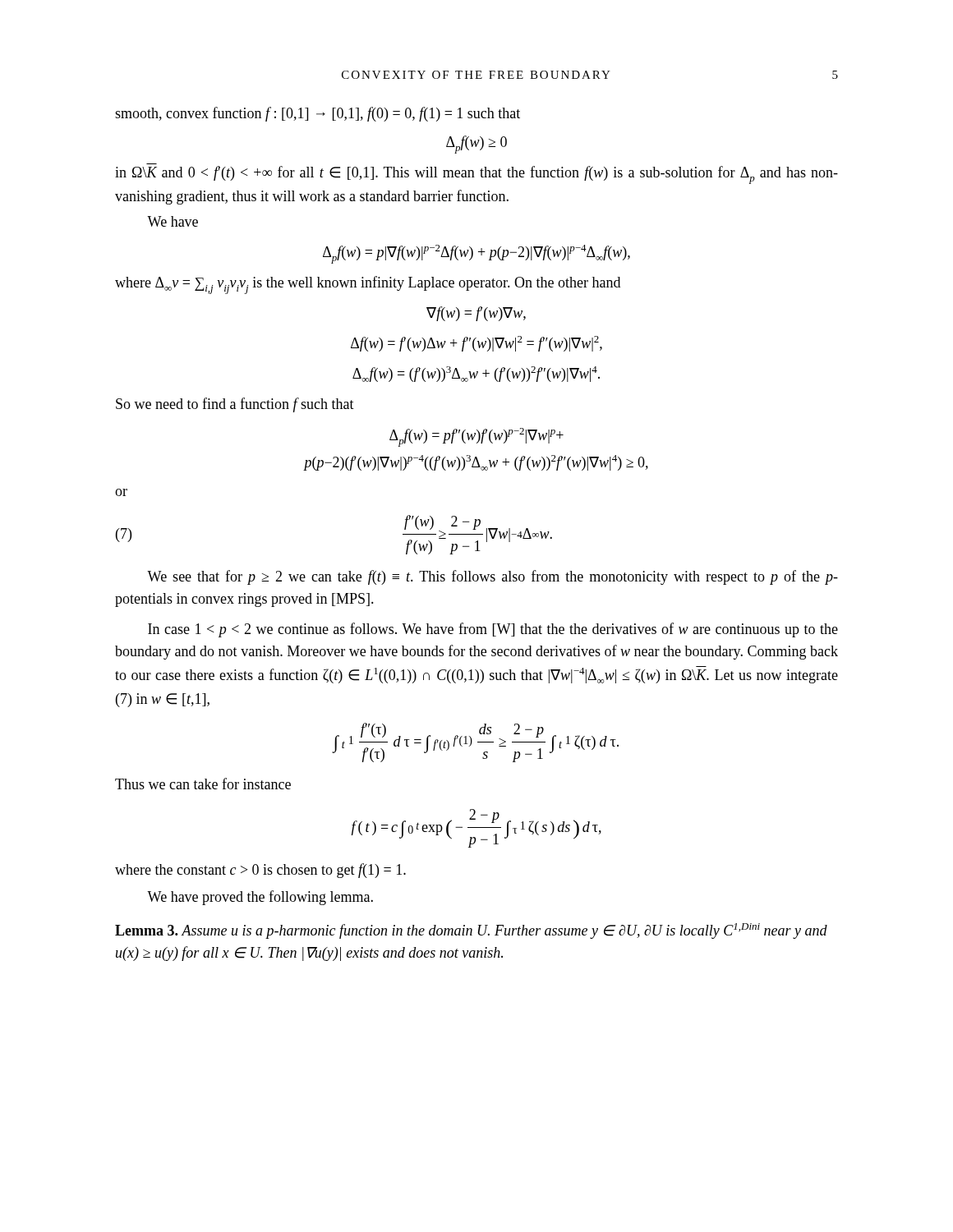Click on the formula containing "Δpf(w) = pf″(w)f′(w)p−2|∇w|p+"
953x1232 pixels.
pyautogui.click(x=476, y=449)
